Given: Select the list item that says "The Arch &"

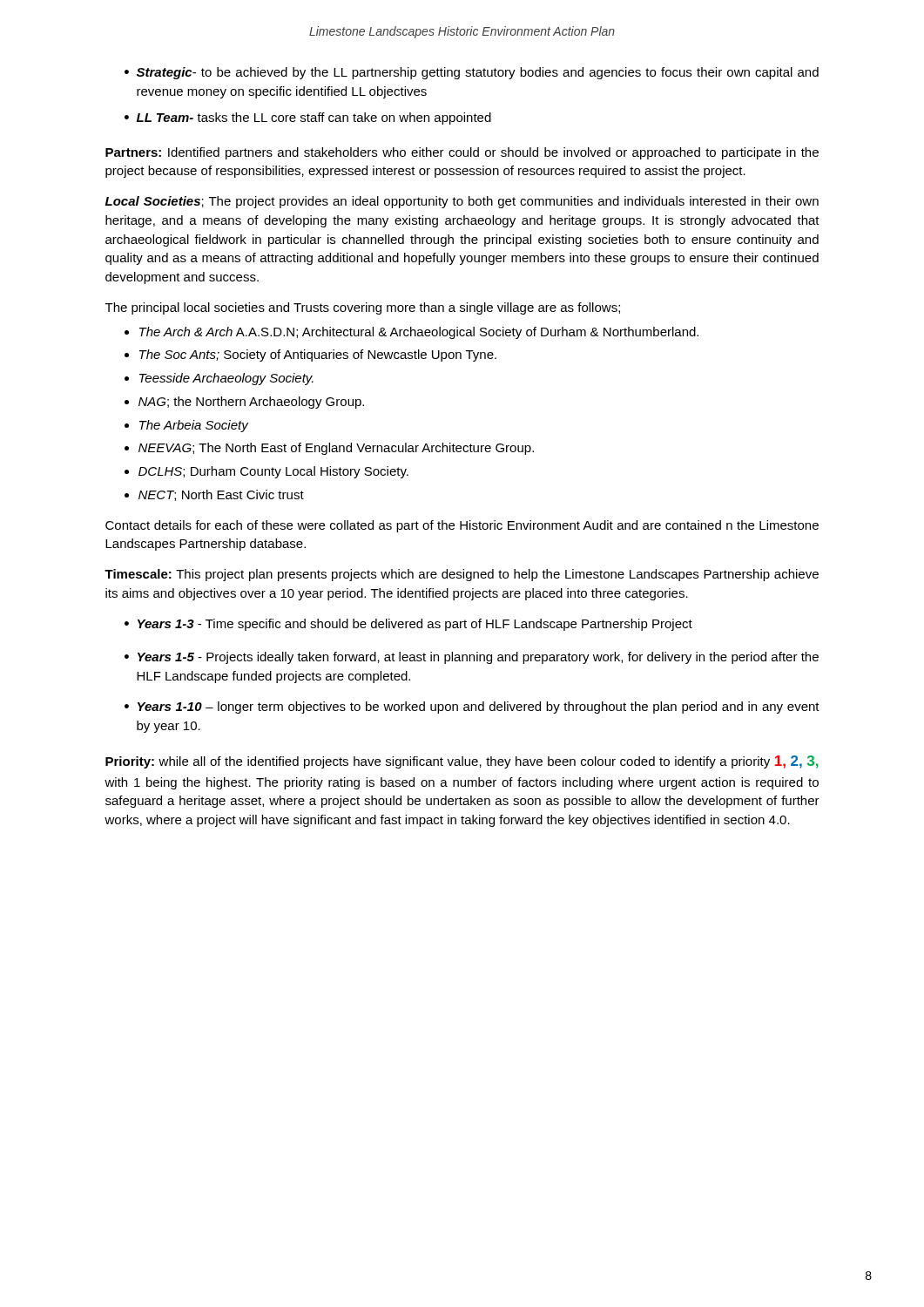Looking at the screenshot, I should pos(419,331).
